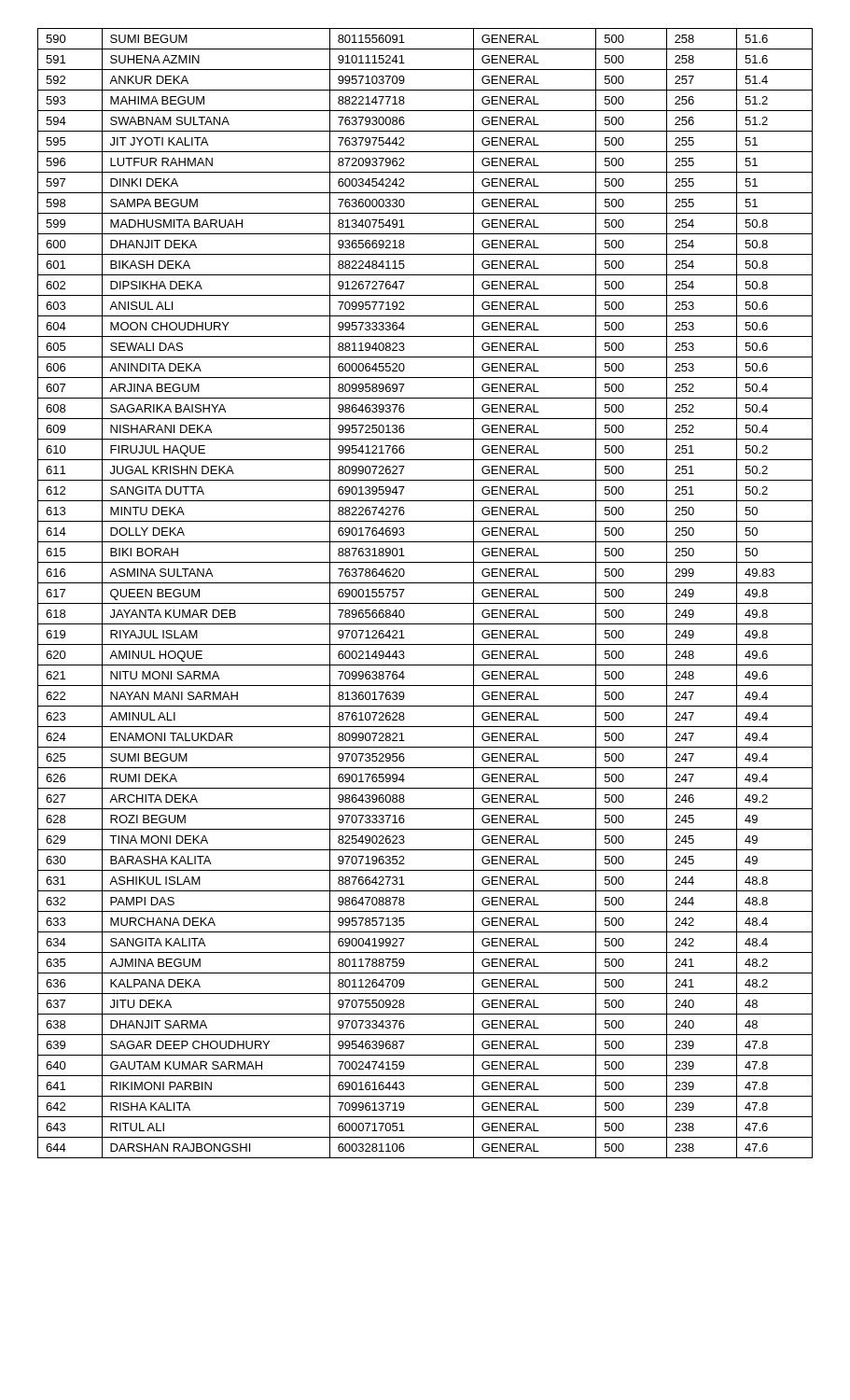Find a table
This screenshot has width=850, height=1400.
425,593
